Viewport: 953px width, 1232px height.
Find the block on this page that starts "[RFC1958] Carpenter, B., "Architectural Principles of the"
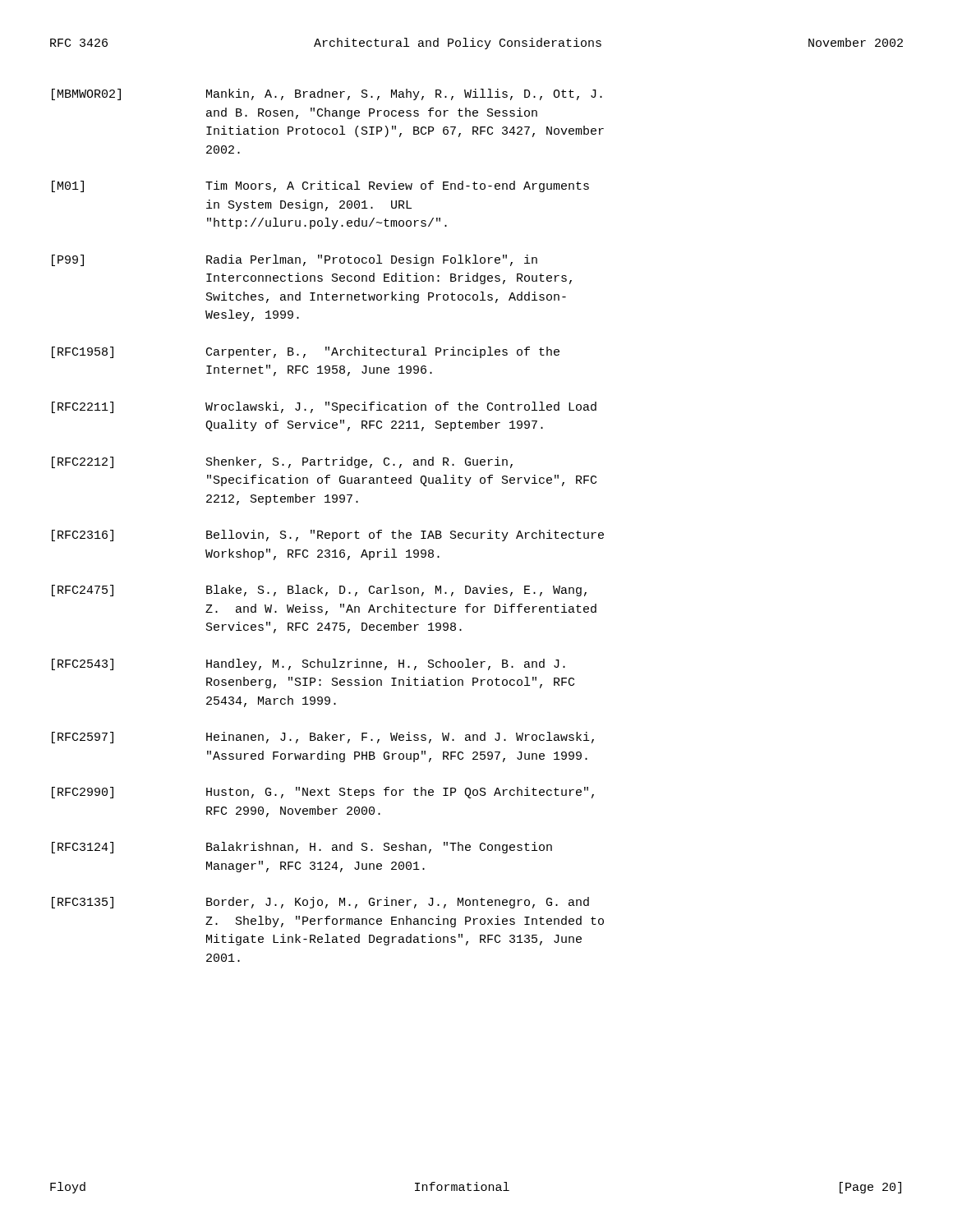click(x=476, y=362)
